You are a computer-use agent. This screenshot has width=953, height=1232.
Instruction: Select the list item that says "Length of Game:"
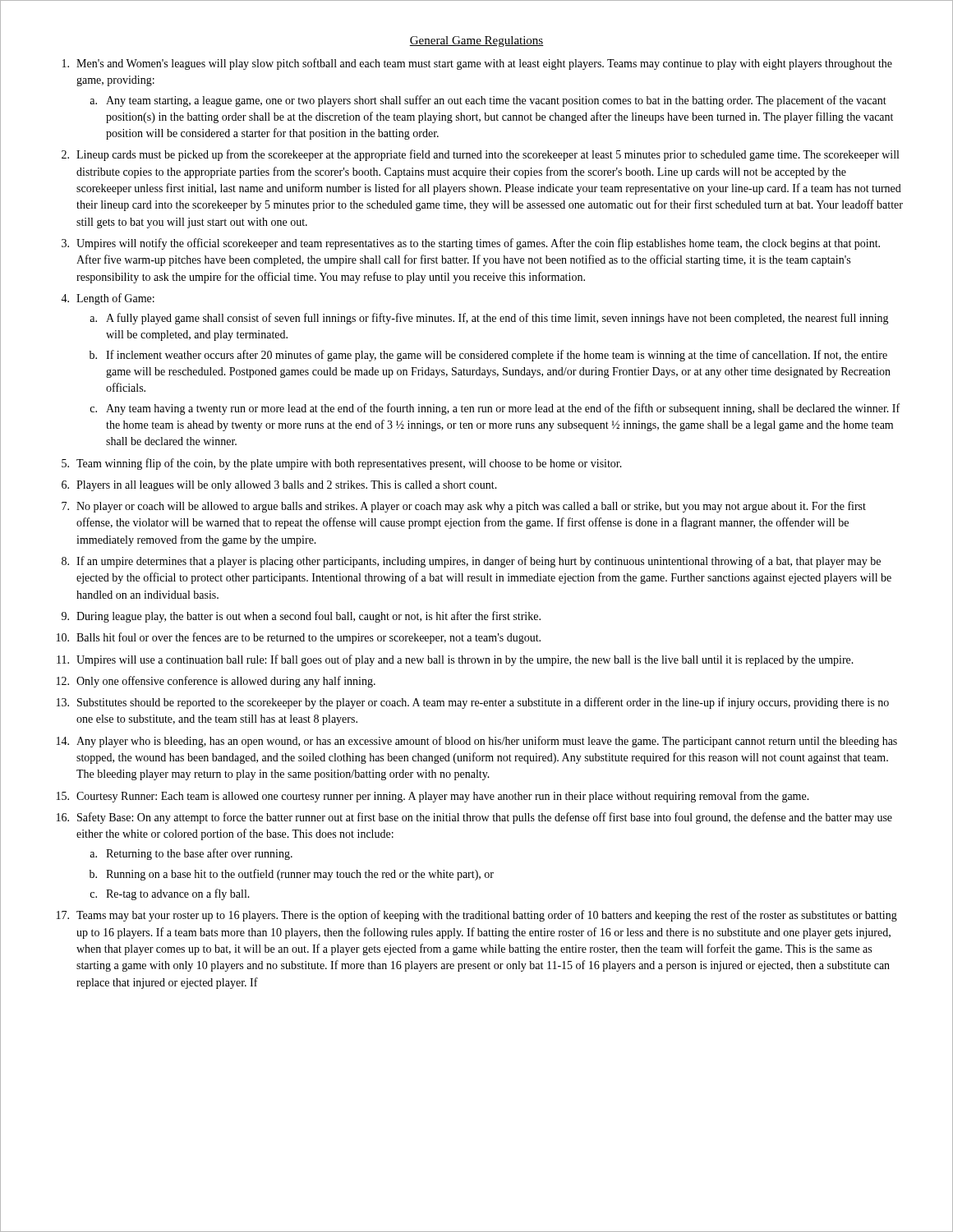pos(490,371)
